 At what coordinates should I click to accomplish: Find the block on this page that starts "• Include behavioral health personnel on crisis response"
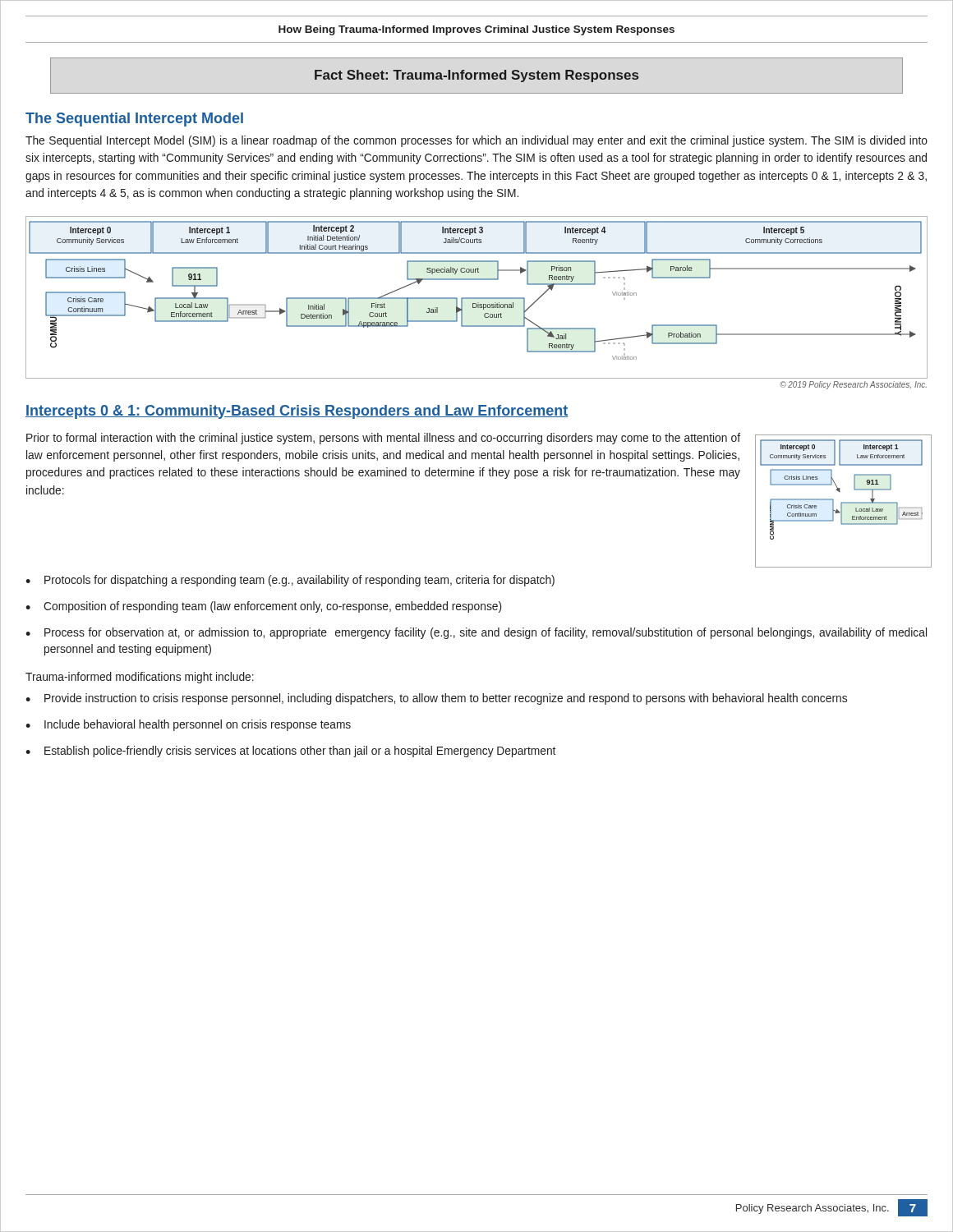[188, 725]
